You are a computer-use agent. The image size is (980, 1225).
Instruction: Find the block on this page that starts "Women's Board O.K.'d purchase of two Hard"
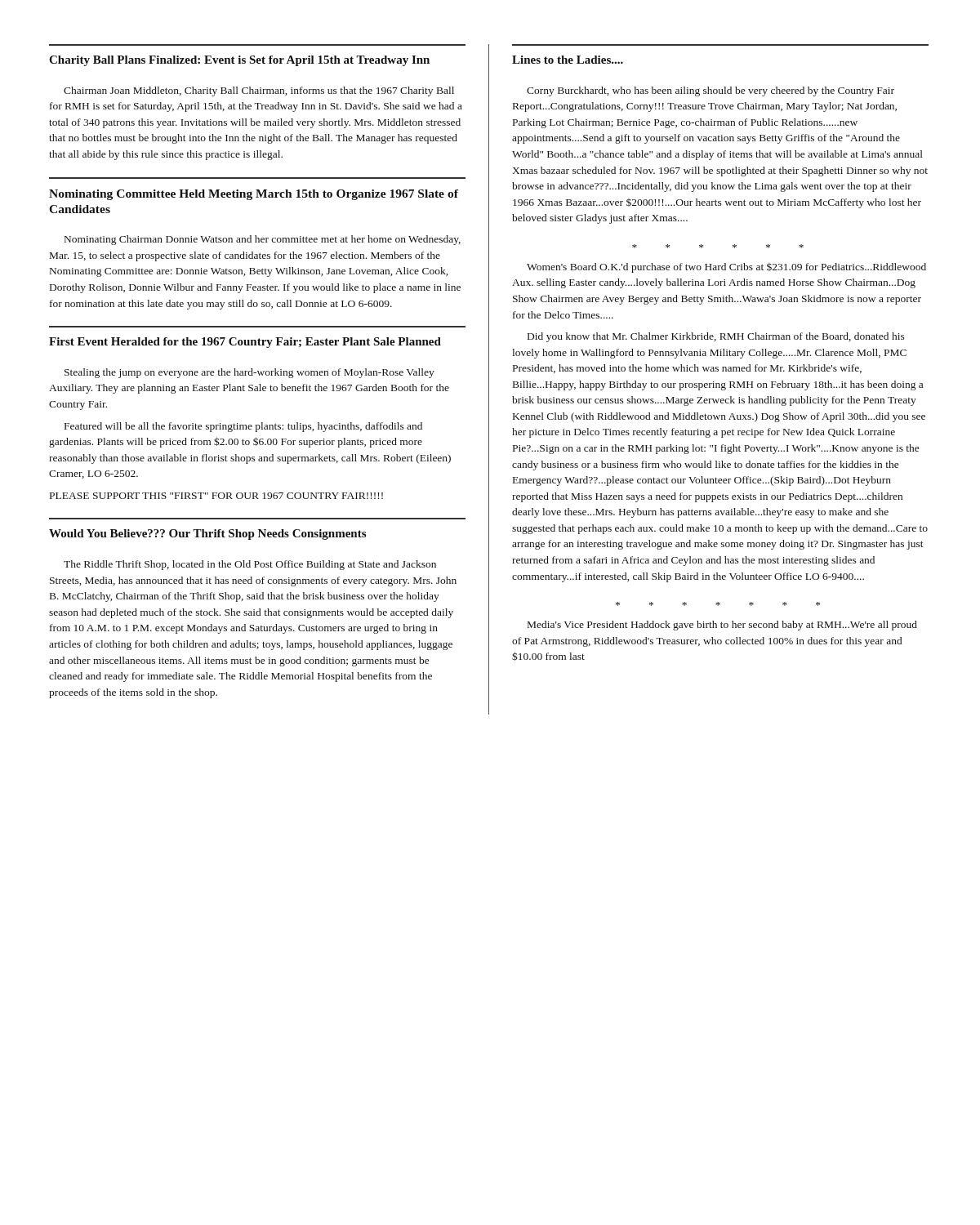tap(720, 421)
